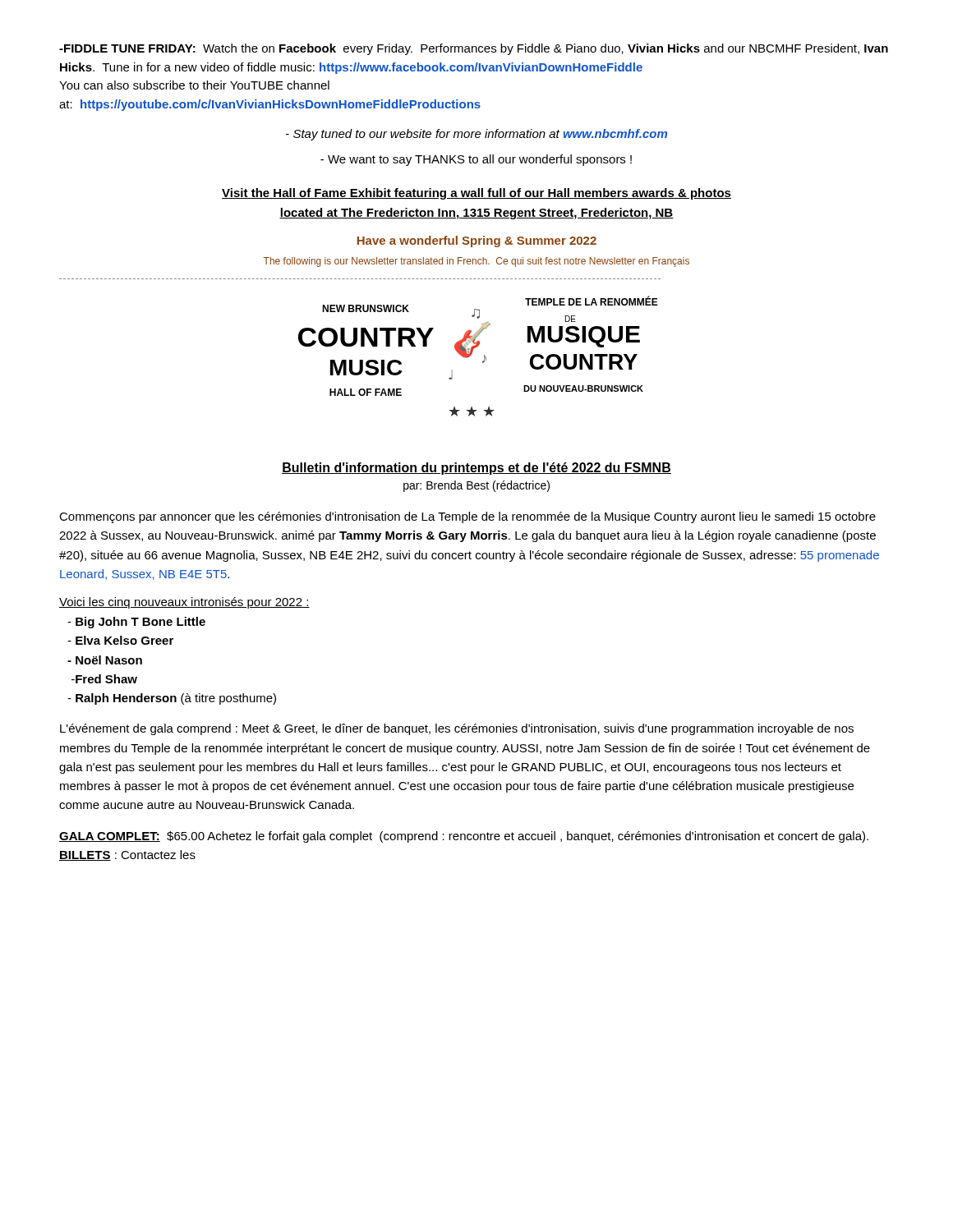Locate the text block starting "-Fred Shaw"

coord(102,679)
